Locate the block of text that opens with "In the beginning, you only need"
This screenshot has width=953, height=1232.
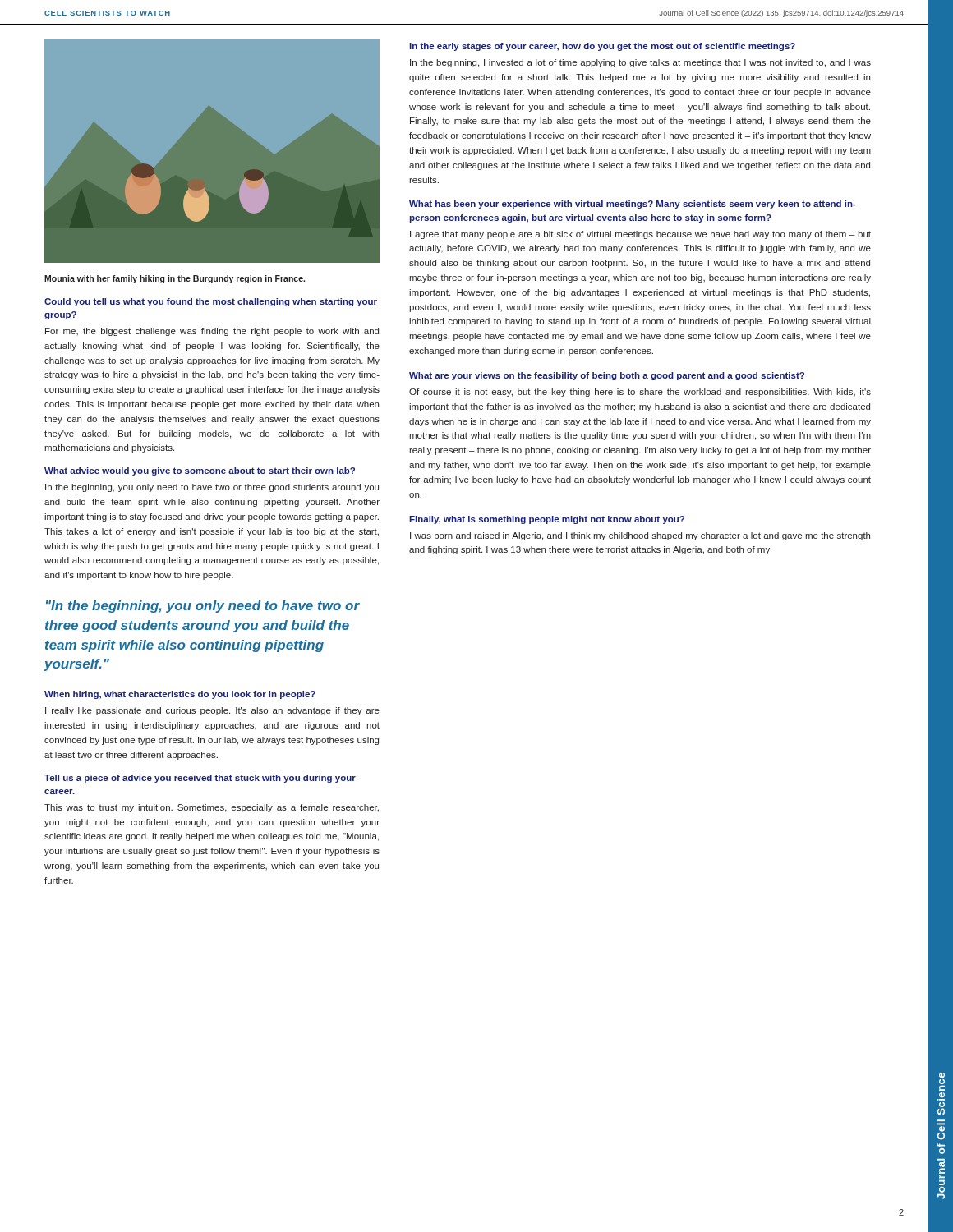(x=212, y=531)
